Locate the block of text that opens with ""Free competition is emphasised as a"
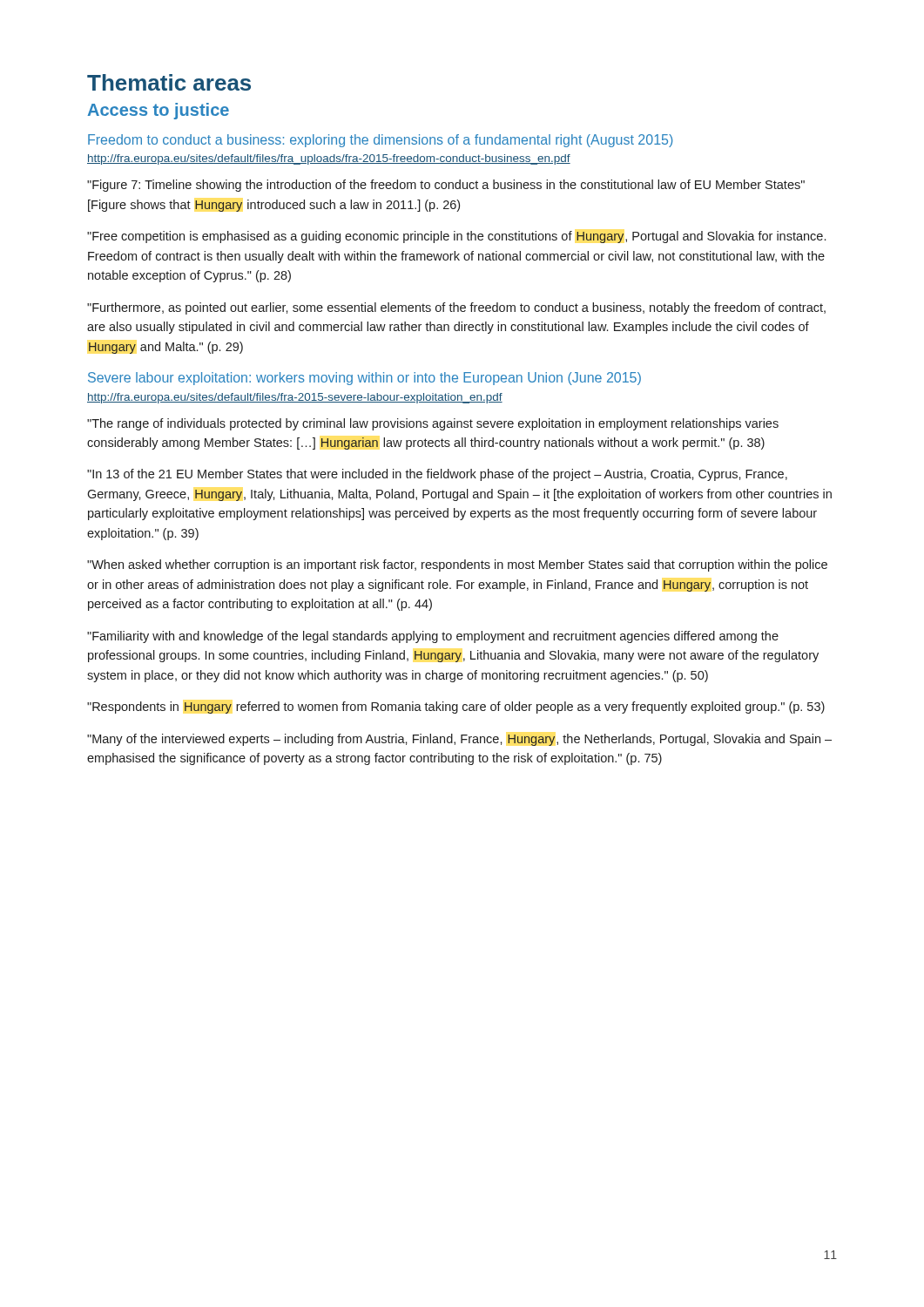Viewport: 924px width, 1307px height. [462, 256]
